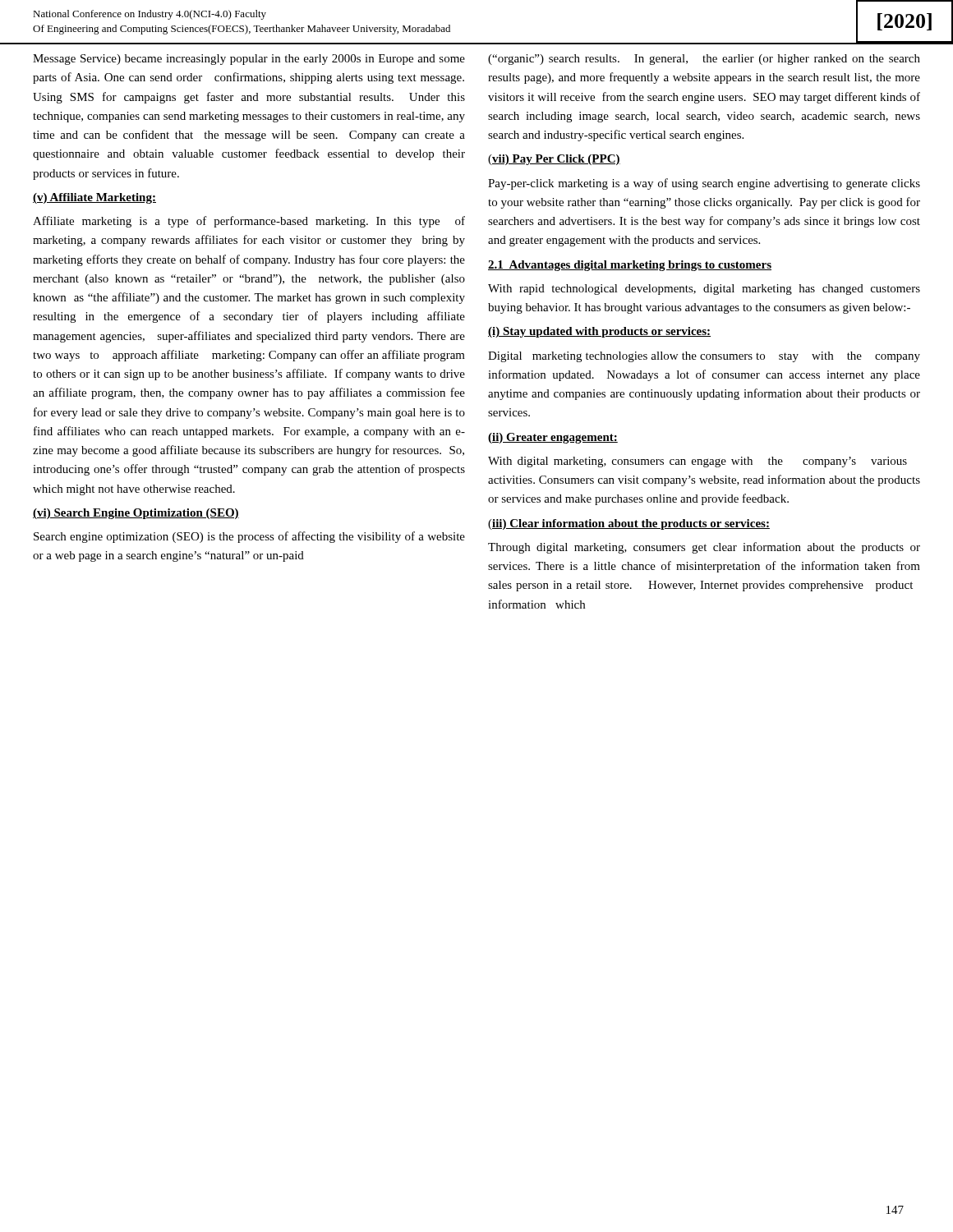Viewport: 953px width, 1232px height.
Task: Locate the text block starting "2.1 Advantages digital marketing brings"
Action: click(704, 265)
